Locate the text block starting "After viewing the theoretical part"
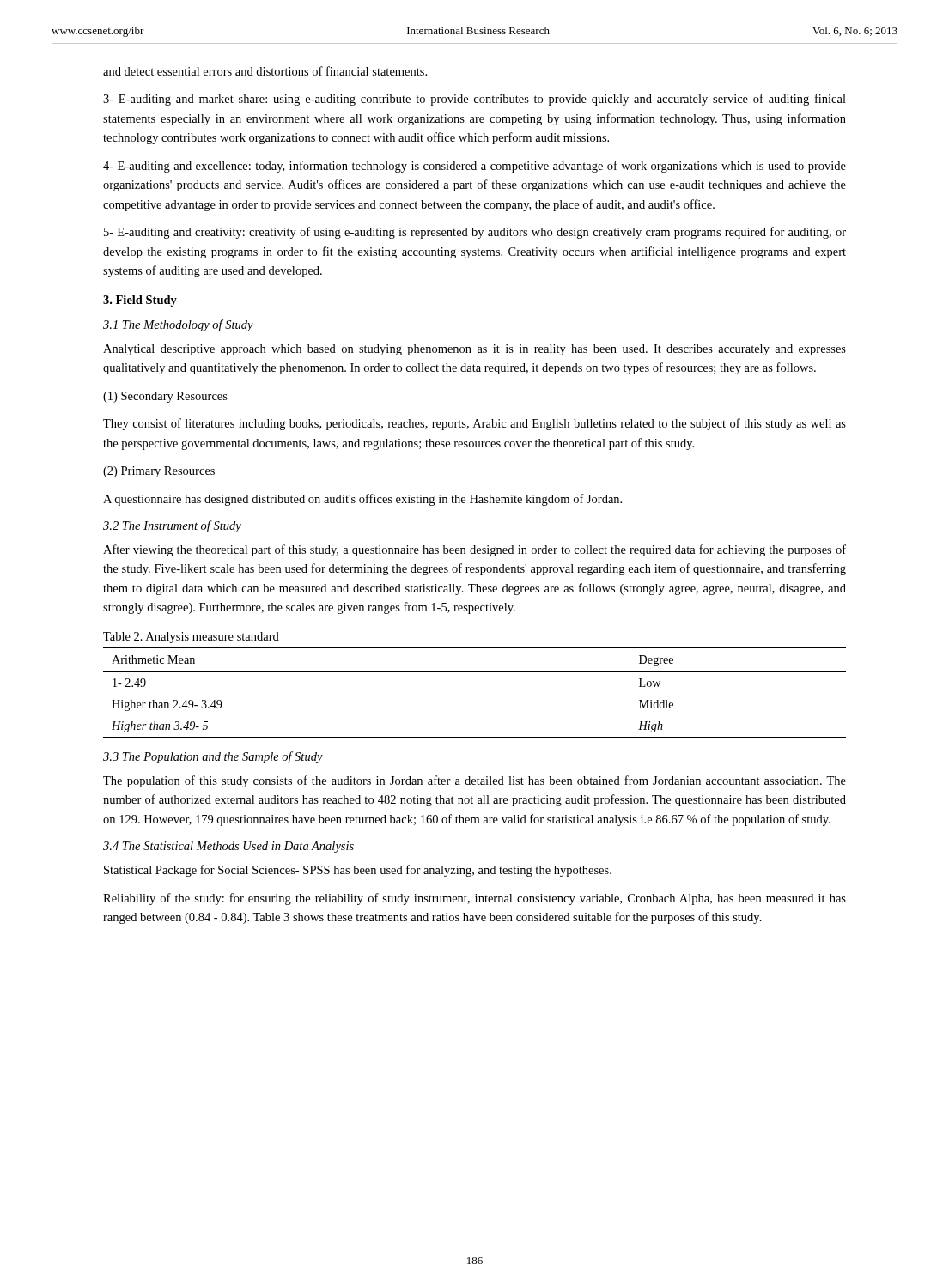Image resolution: width=949 pixels, height=1288 pixels. 474,579
